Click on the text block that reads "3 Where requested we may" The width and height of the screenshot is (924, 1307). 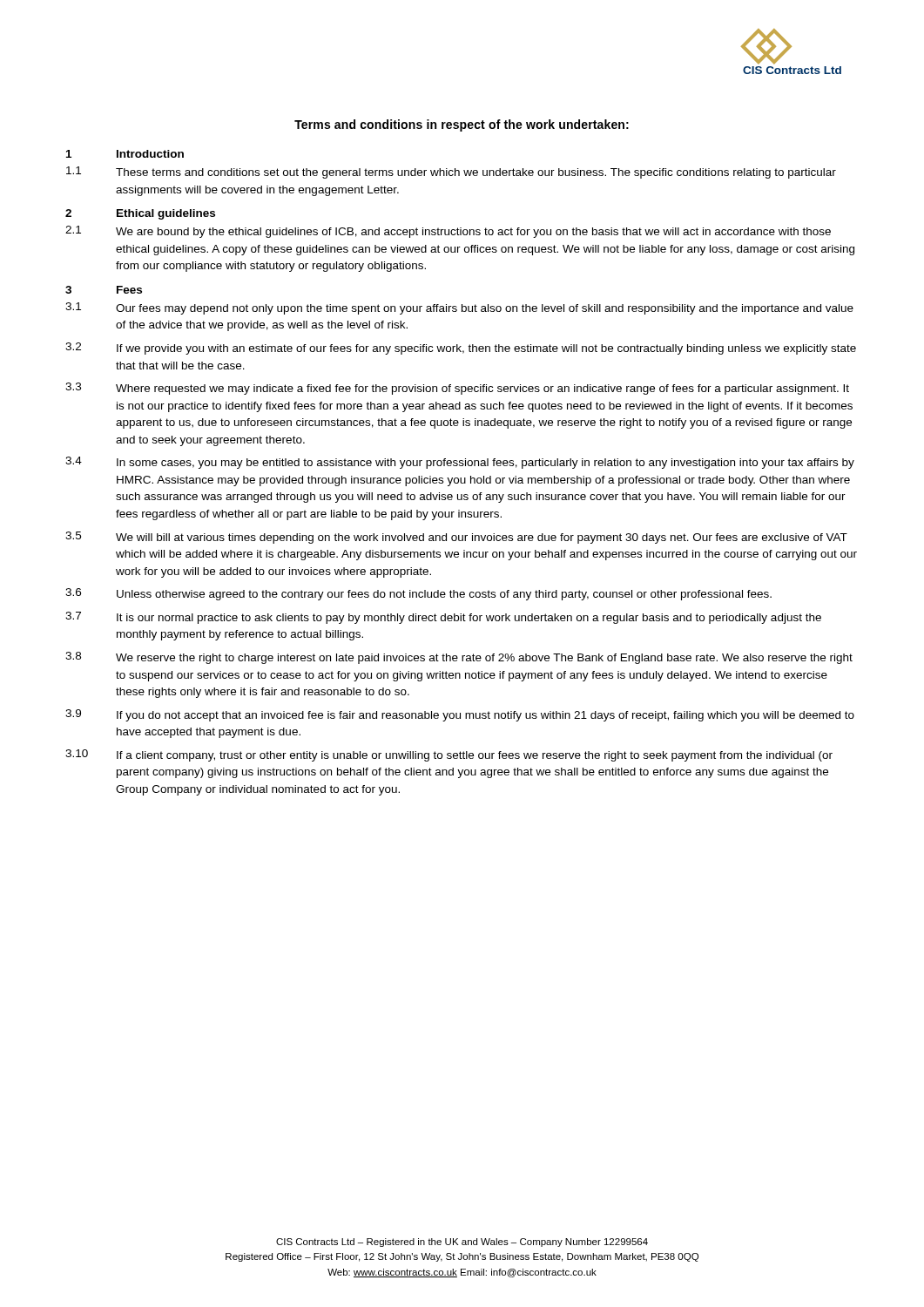click(x=462, y=414)
